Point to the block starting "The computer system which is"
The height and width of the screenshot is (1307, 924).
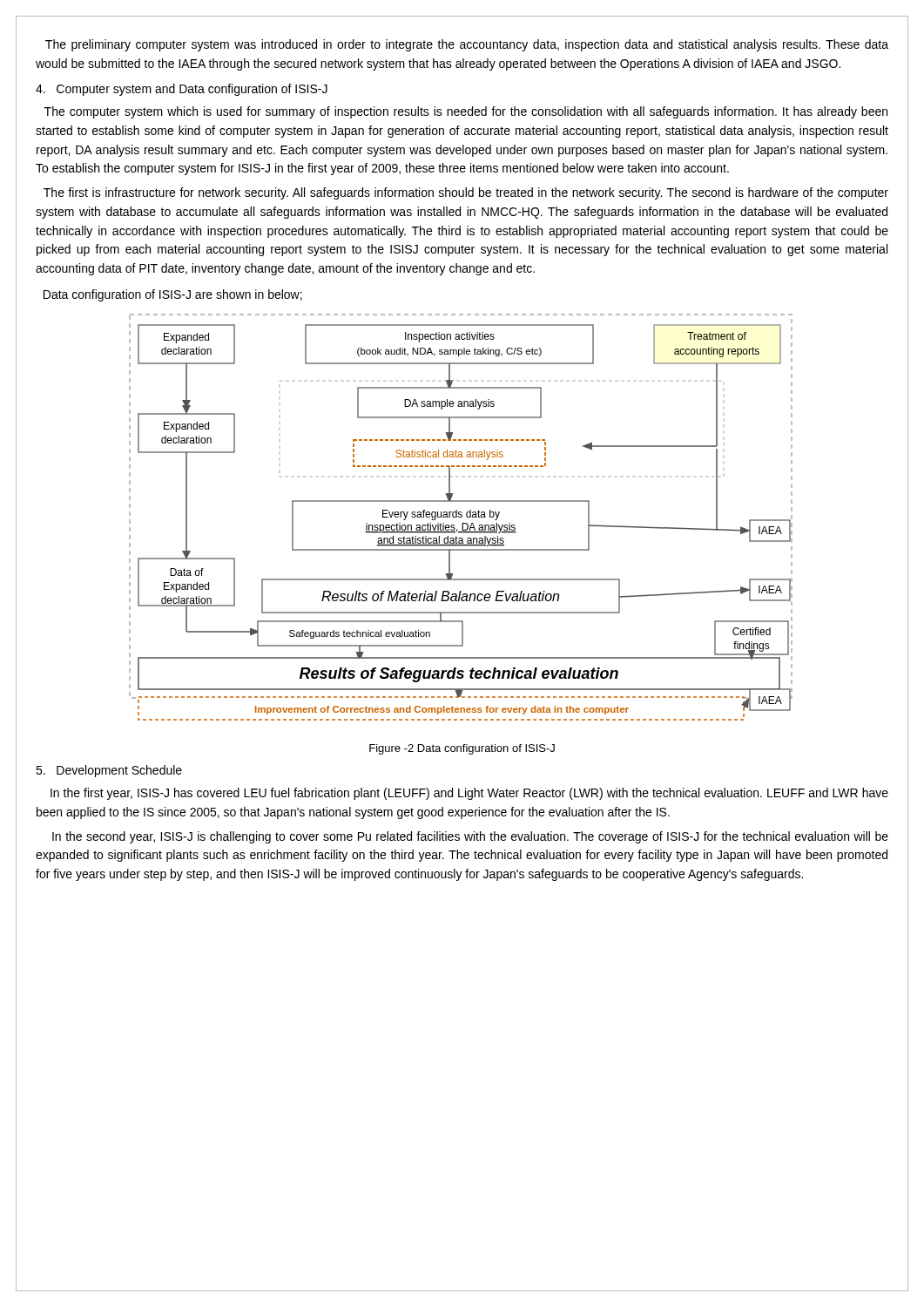[462, 140]
